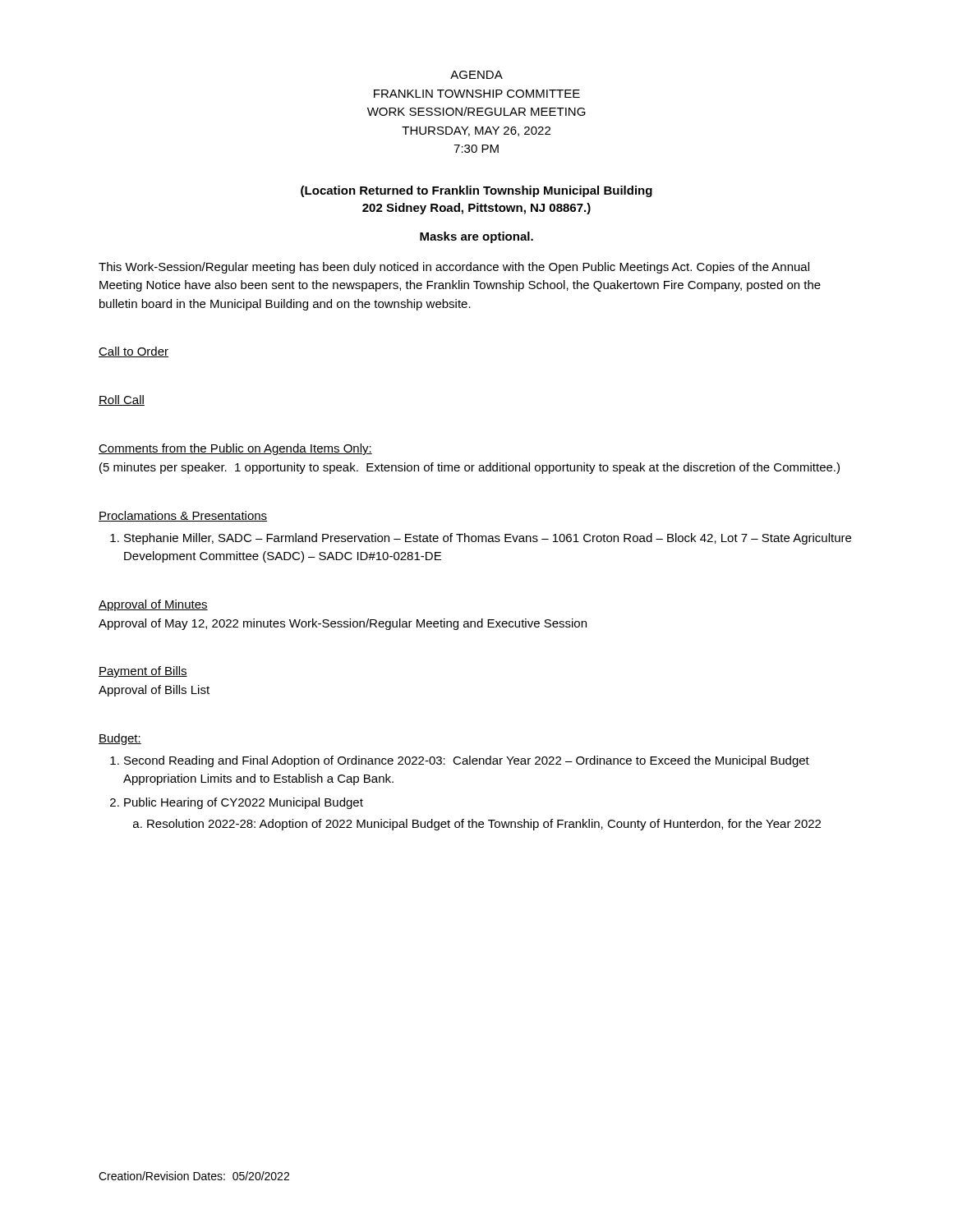Select the passage starting "Masks are optional."
953x1232 pixels.
pos(476,236)
